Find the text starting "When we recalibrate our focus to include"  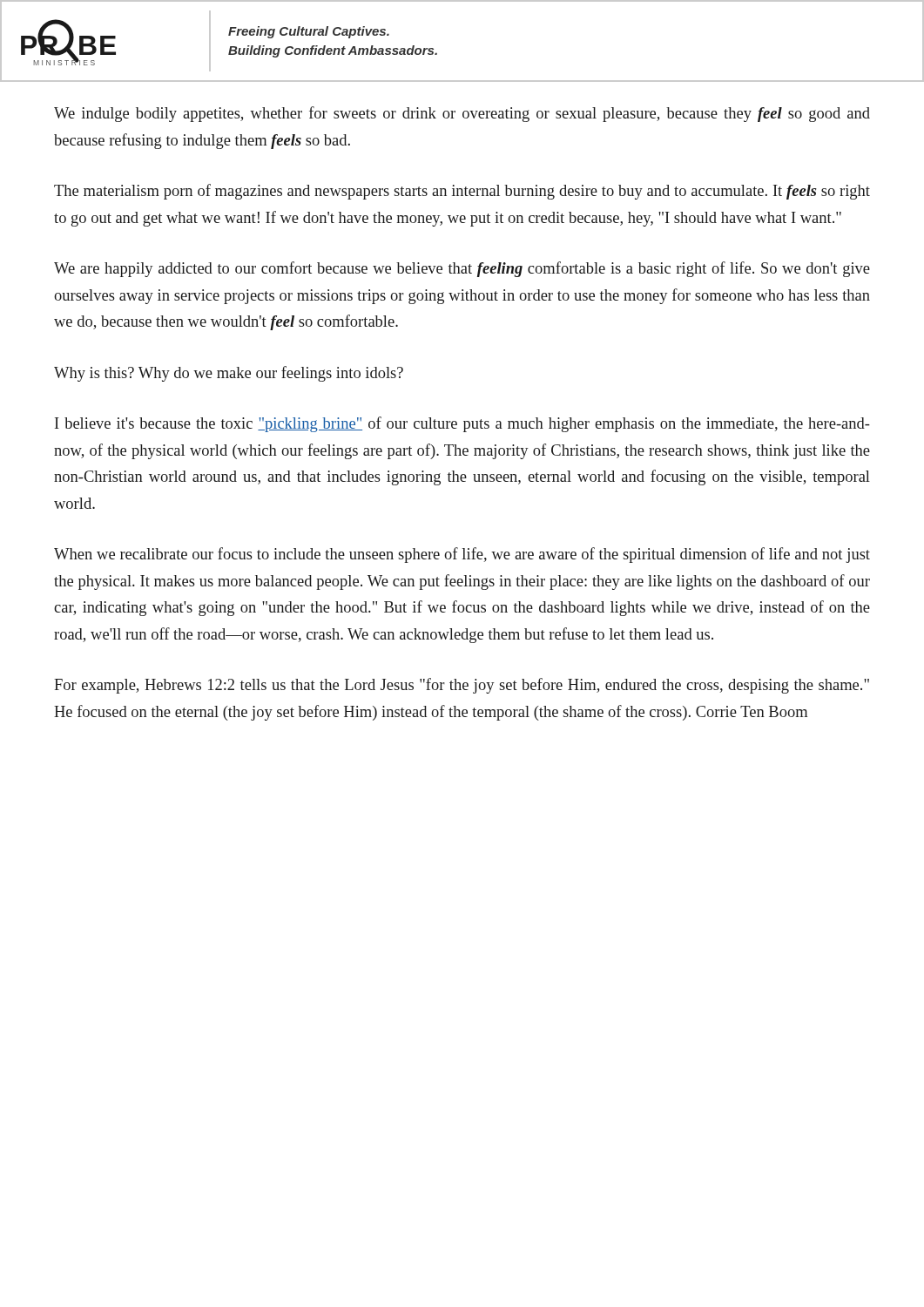click(x=462, y=594)
